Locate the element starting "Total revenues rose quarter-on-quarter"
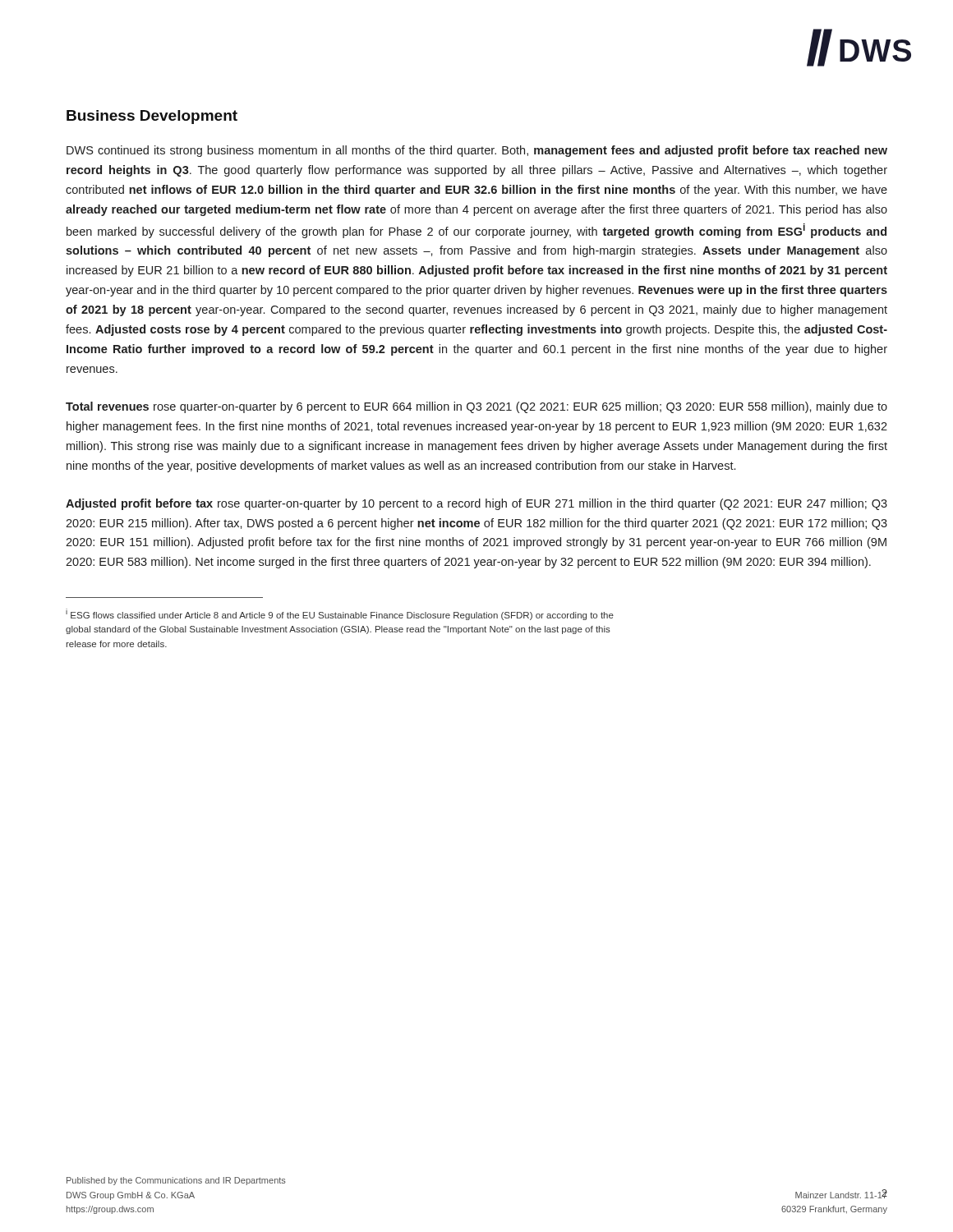This screenshot has width=953, height=1232. tap(476, 436)
